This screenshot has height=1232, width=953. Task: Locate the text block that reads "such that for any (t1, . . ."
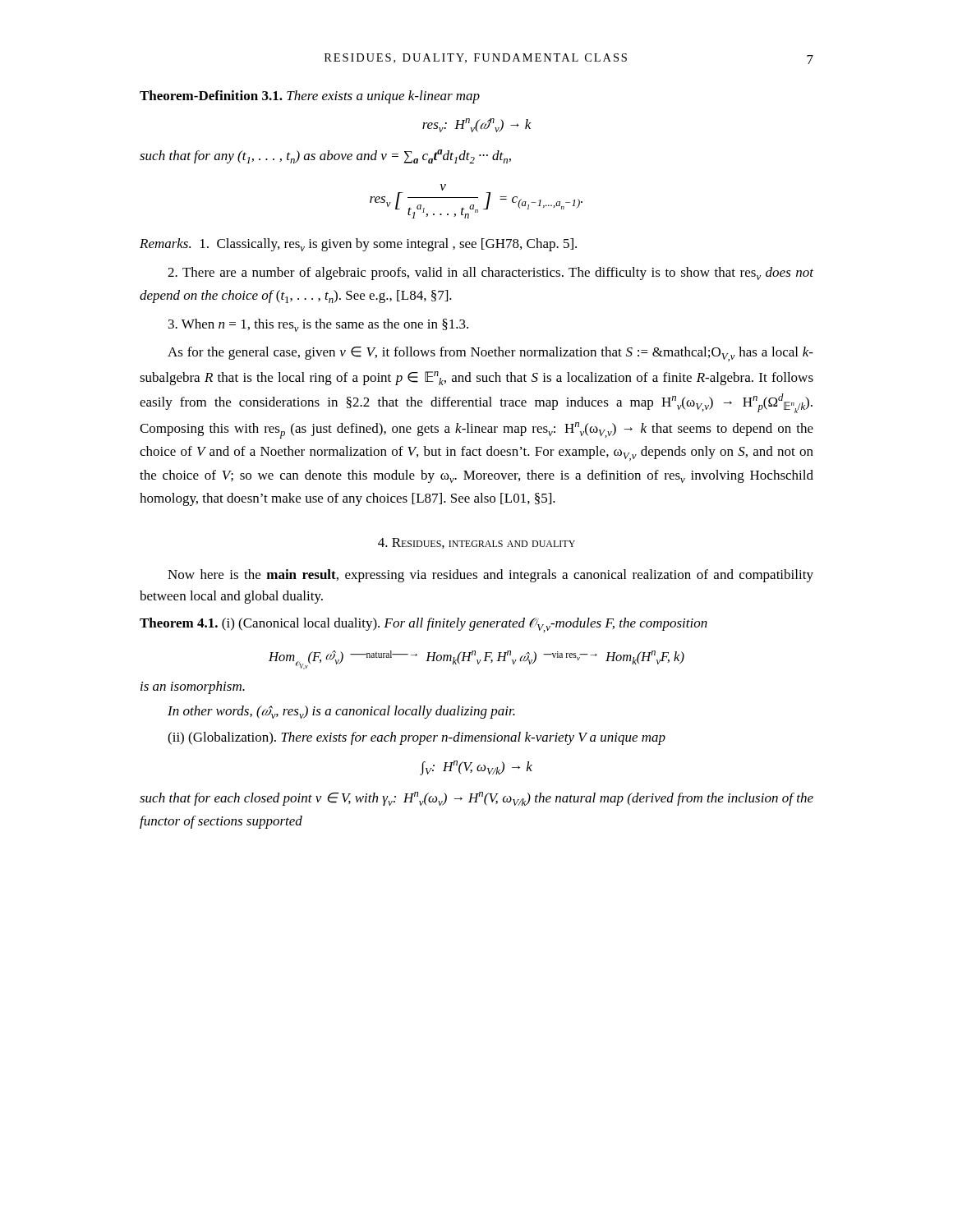[x=326, y=156]
